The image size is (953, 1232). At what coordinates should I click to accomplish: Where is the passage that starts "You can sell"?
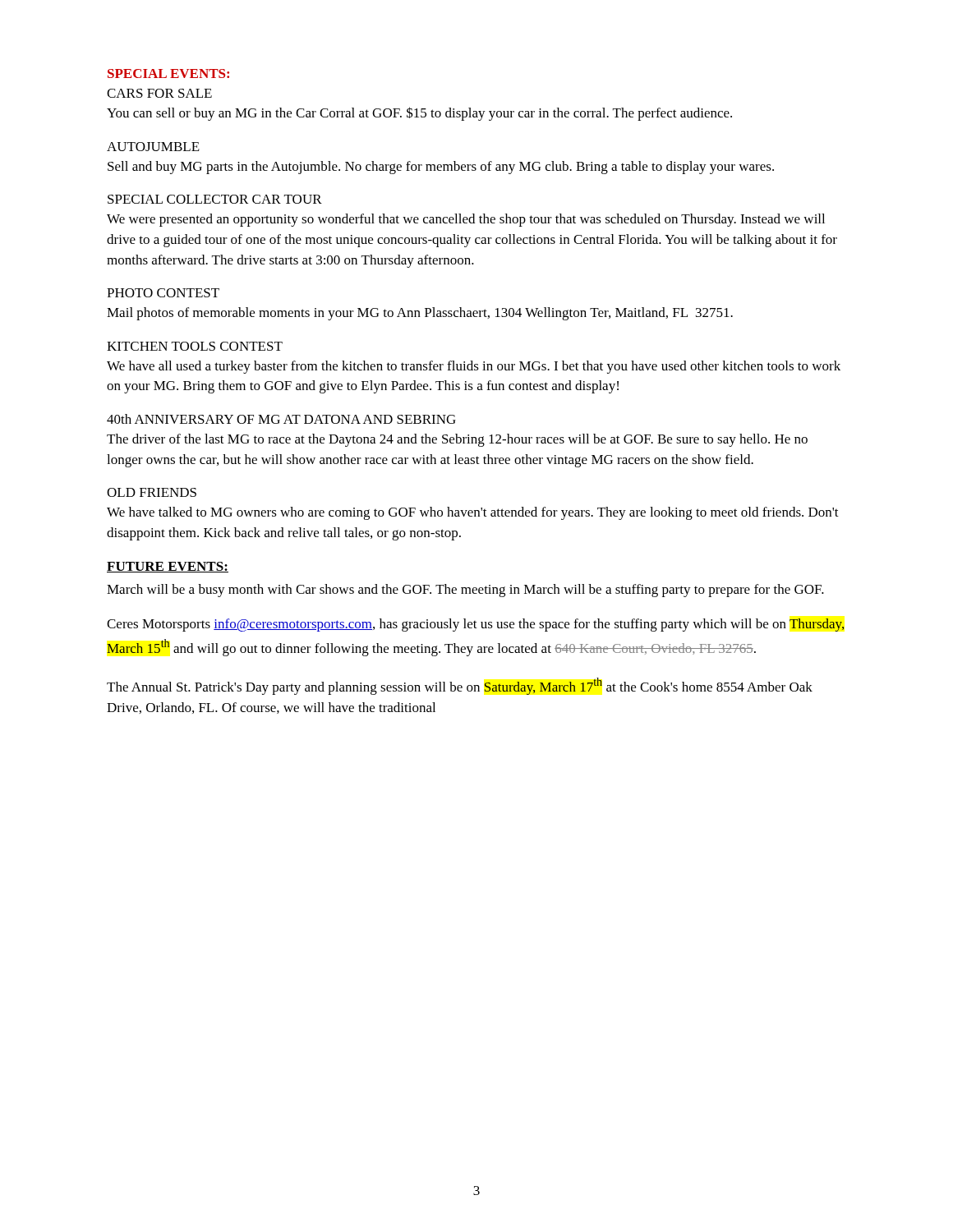pyautogui.click(x=420, y=113)
